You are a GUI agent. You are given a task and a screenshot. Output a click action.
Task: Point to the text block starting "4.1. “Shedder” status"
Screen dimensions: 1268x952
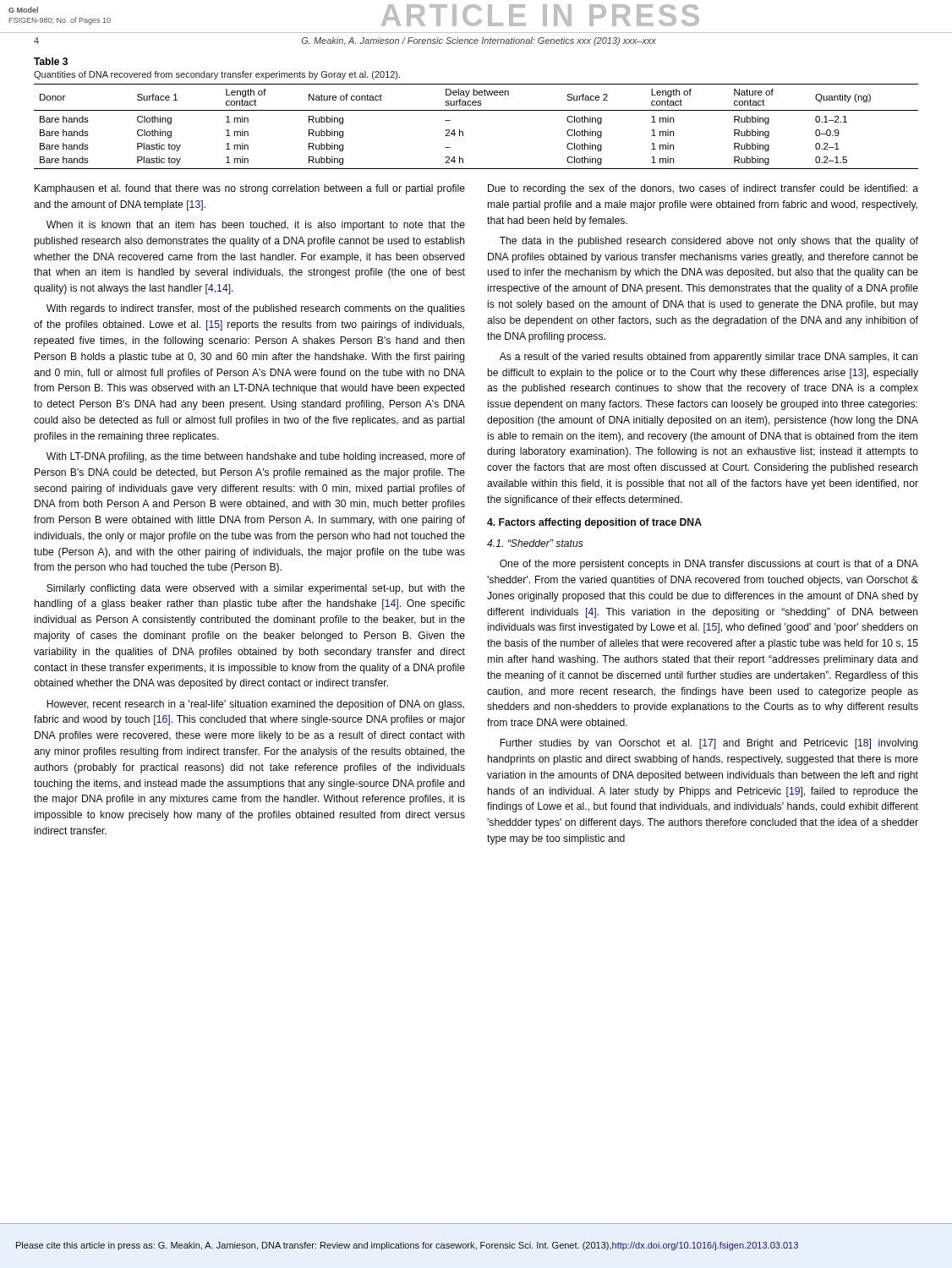click(x=535, y=544)
